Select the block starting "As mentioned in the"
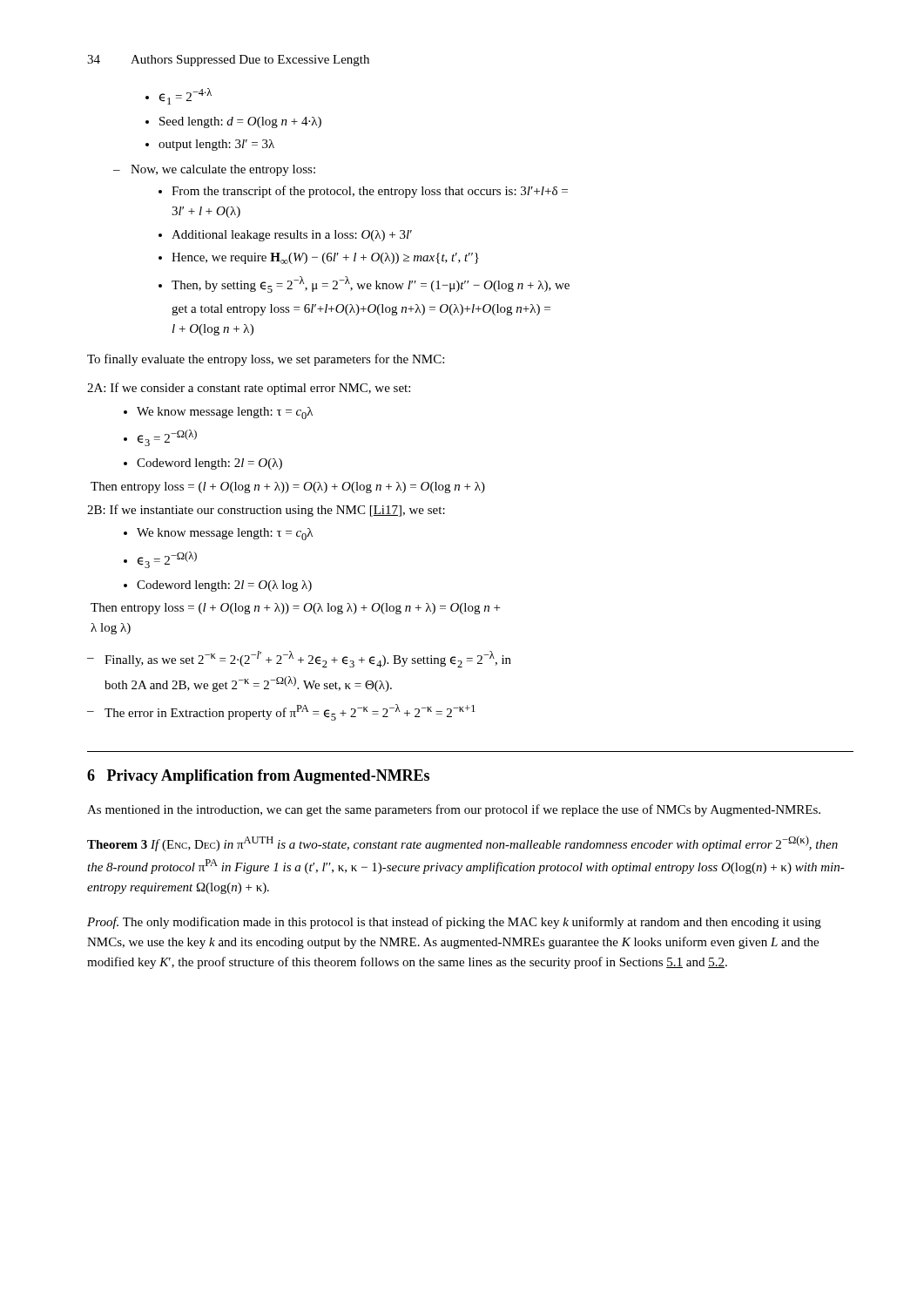The image size is (924, 1307). [454, 809]
